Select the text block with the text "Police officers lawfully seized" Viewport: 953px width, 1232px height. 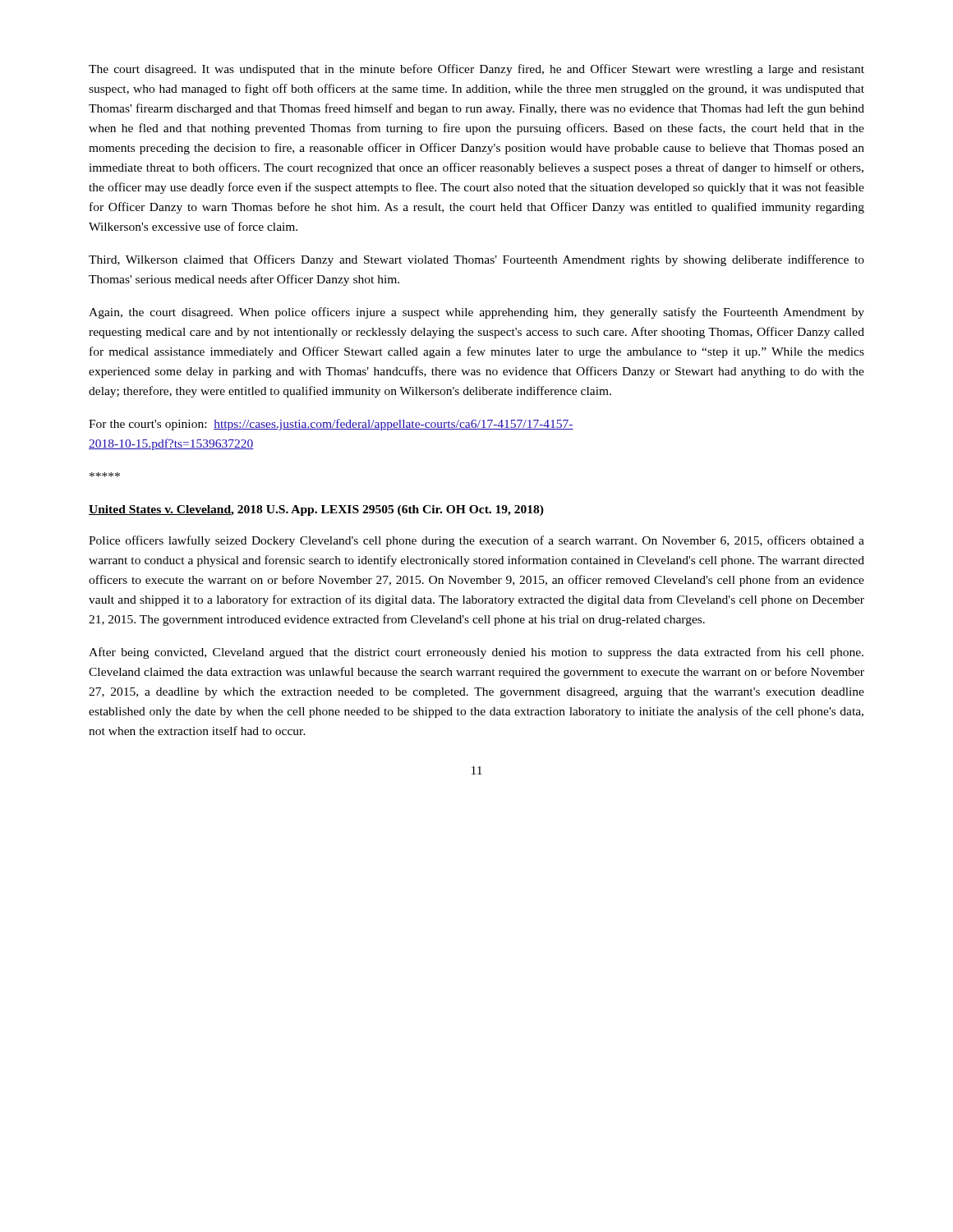tap(476, 580)
